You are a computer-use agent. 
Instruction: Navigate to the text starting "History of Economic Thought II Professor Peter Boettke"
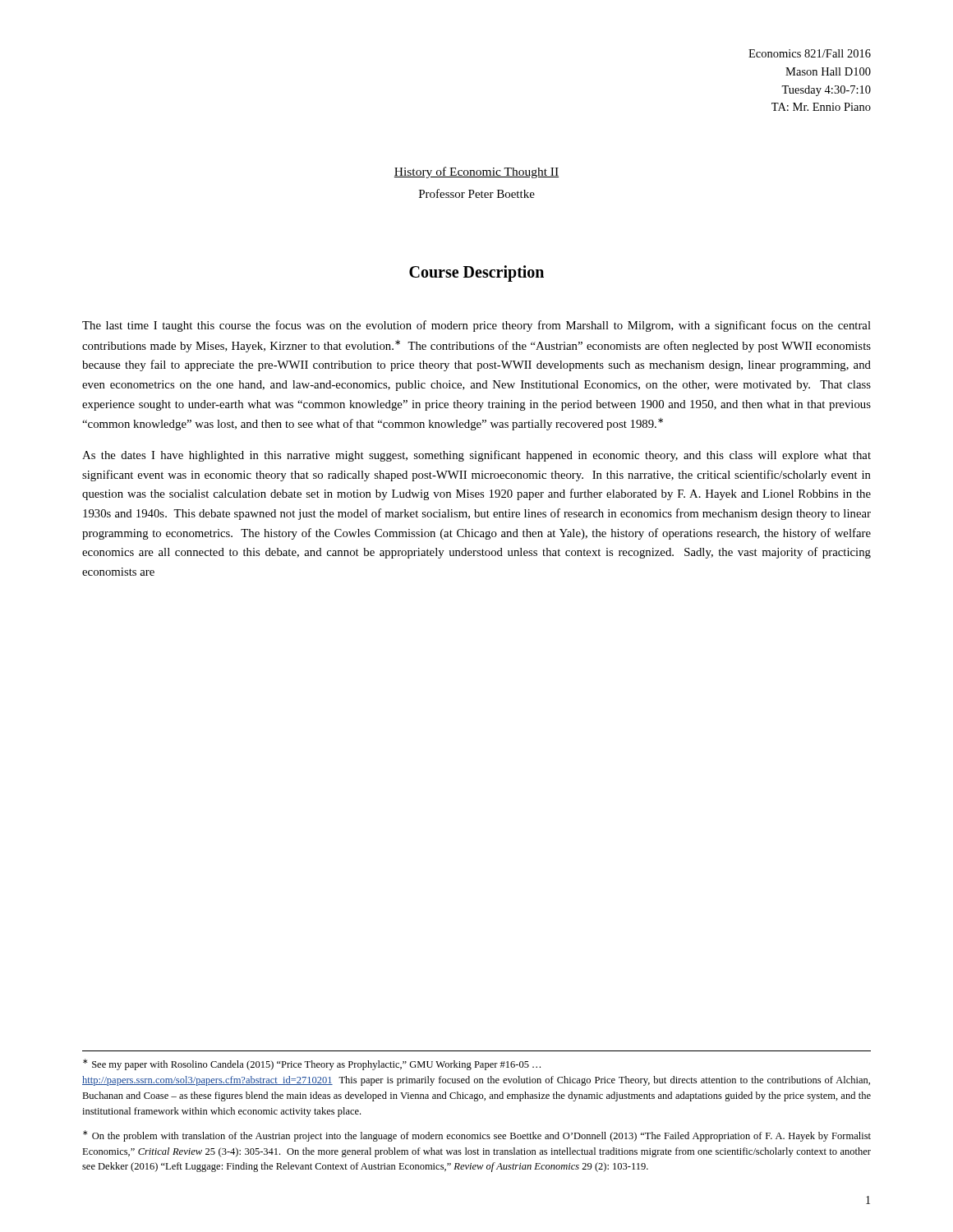tap(476, 183)
